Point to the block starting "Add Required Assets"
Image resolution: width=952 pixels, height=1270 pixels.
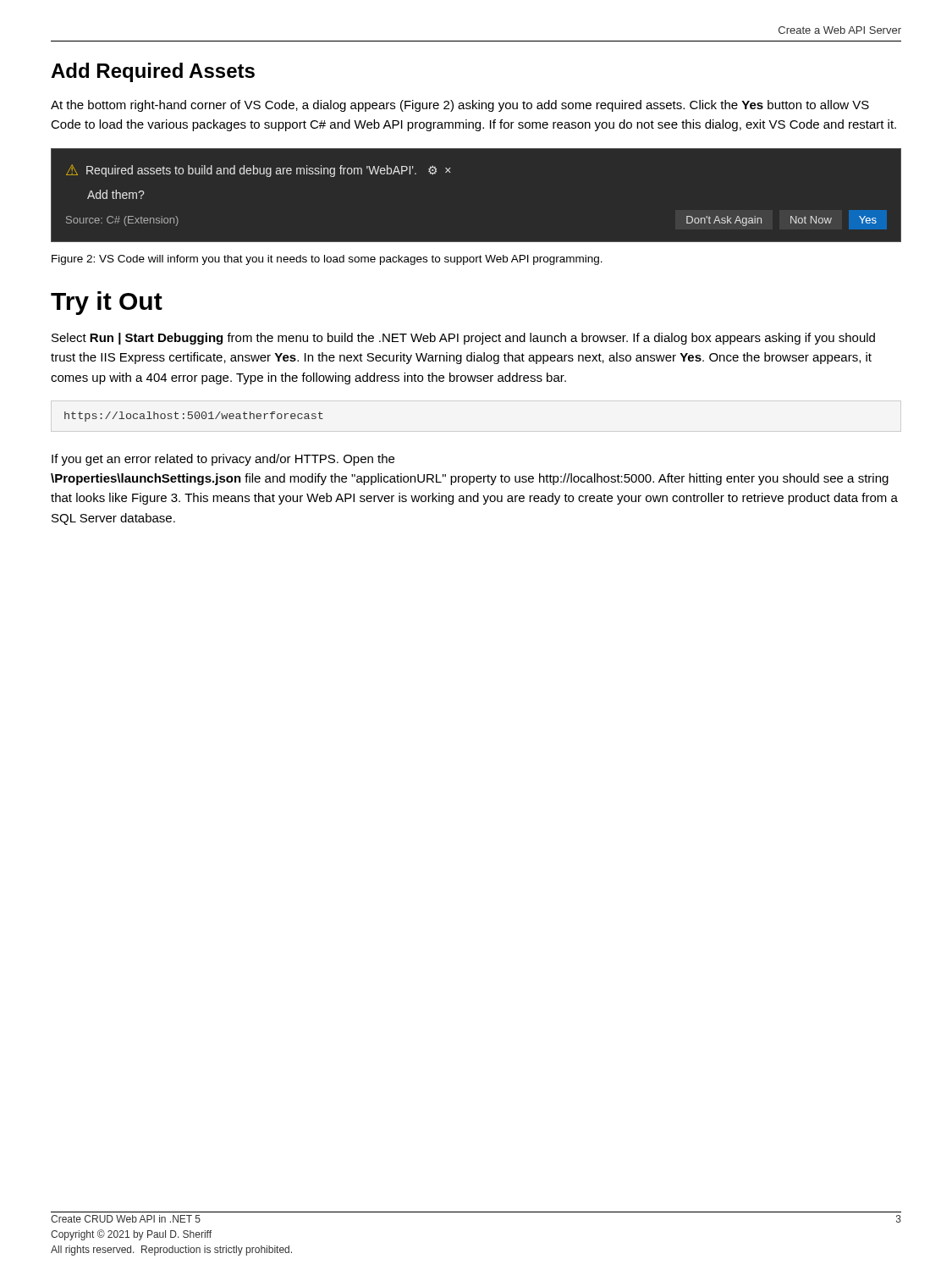coord(153,71)
